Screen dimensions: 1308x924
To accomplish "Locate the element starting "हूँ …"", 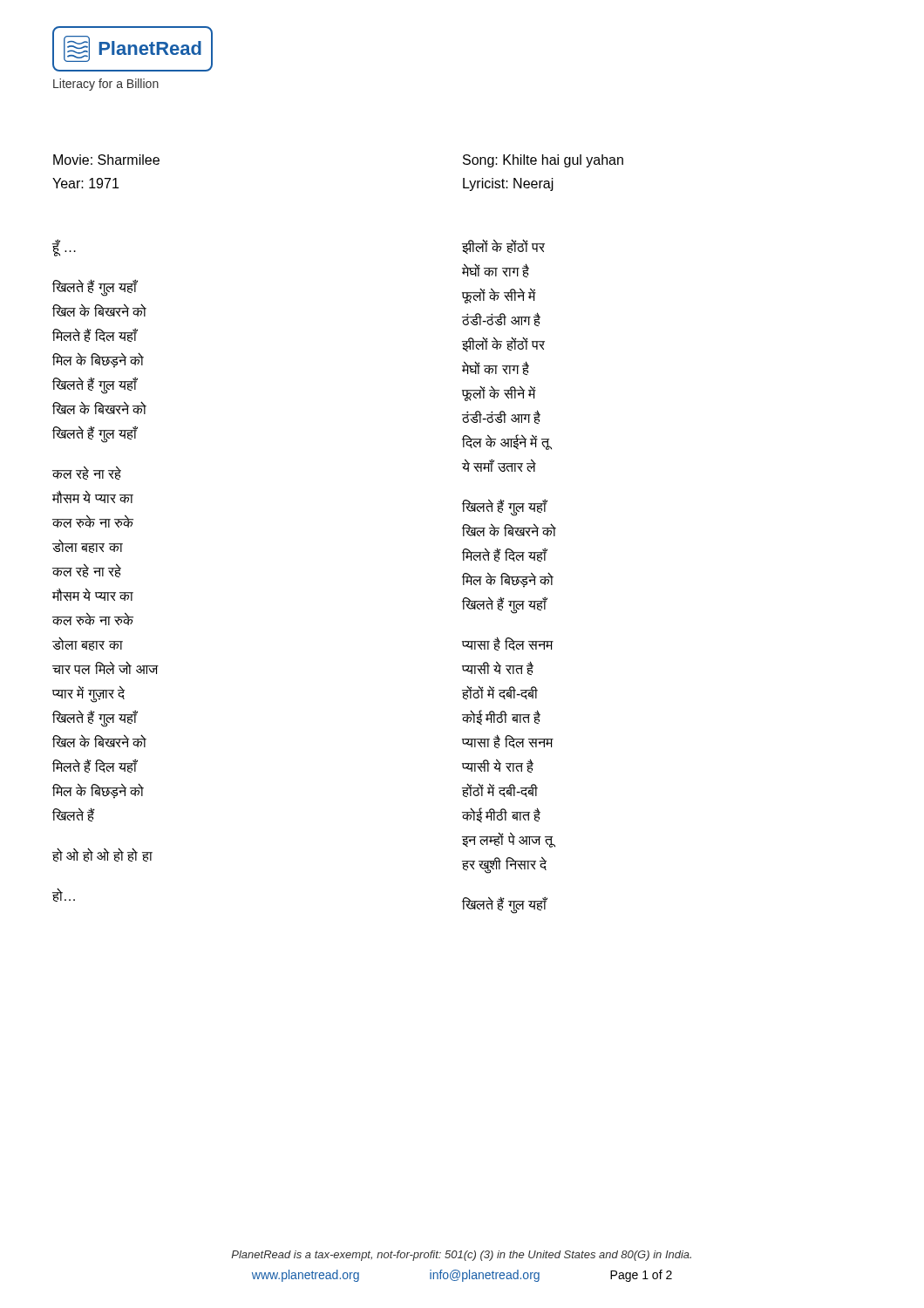I will [65, 247].
